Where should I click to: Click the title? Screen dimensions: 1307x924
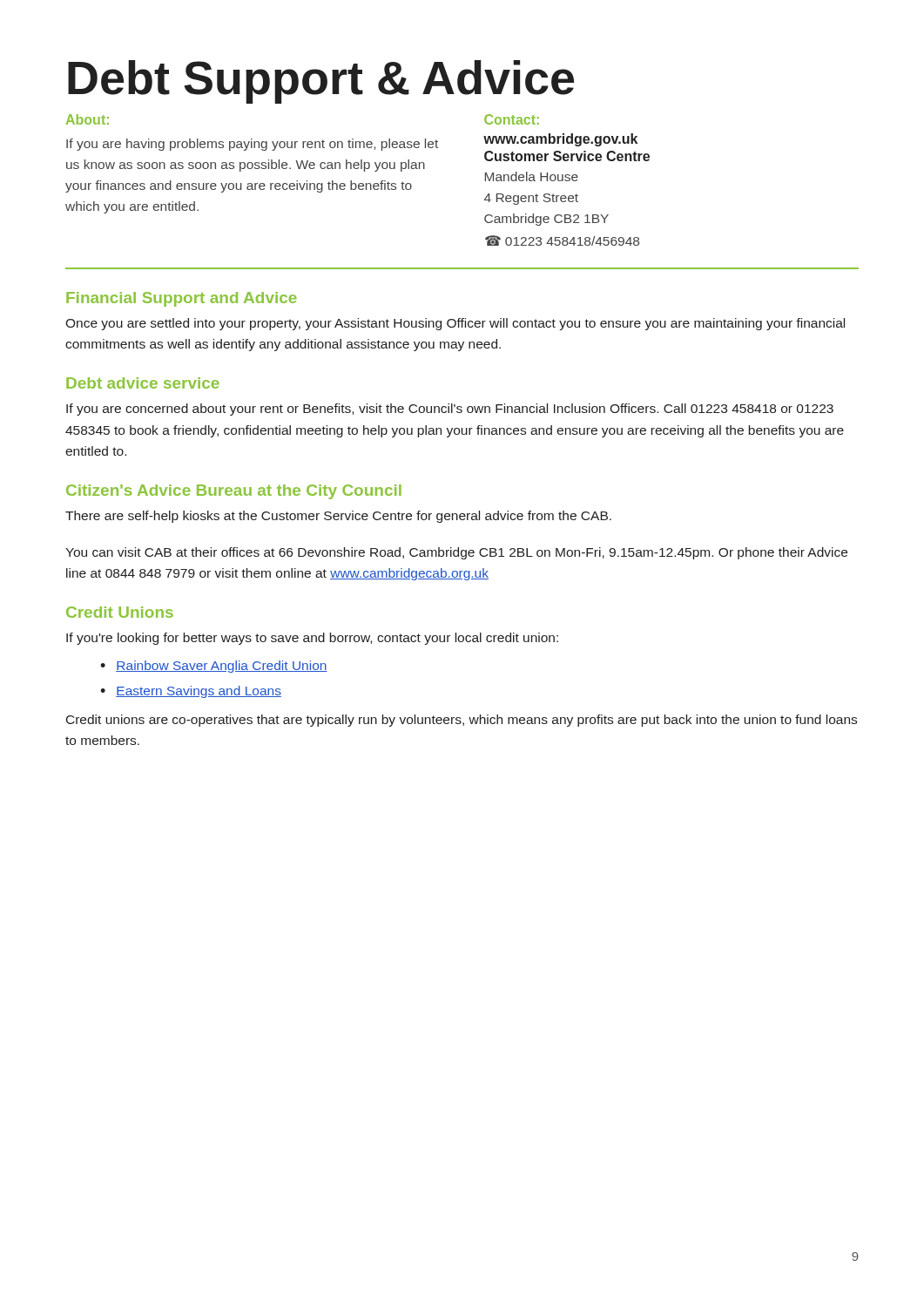point(462,78)
